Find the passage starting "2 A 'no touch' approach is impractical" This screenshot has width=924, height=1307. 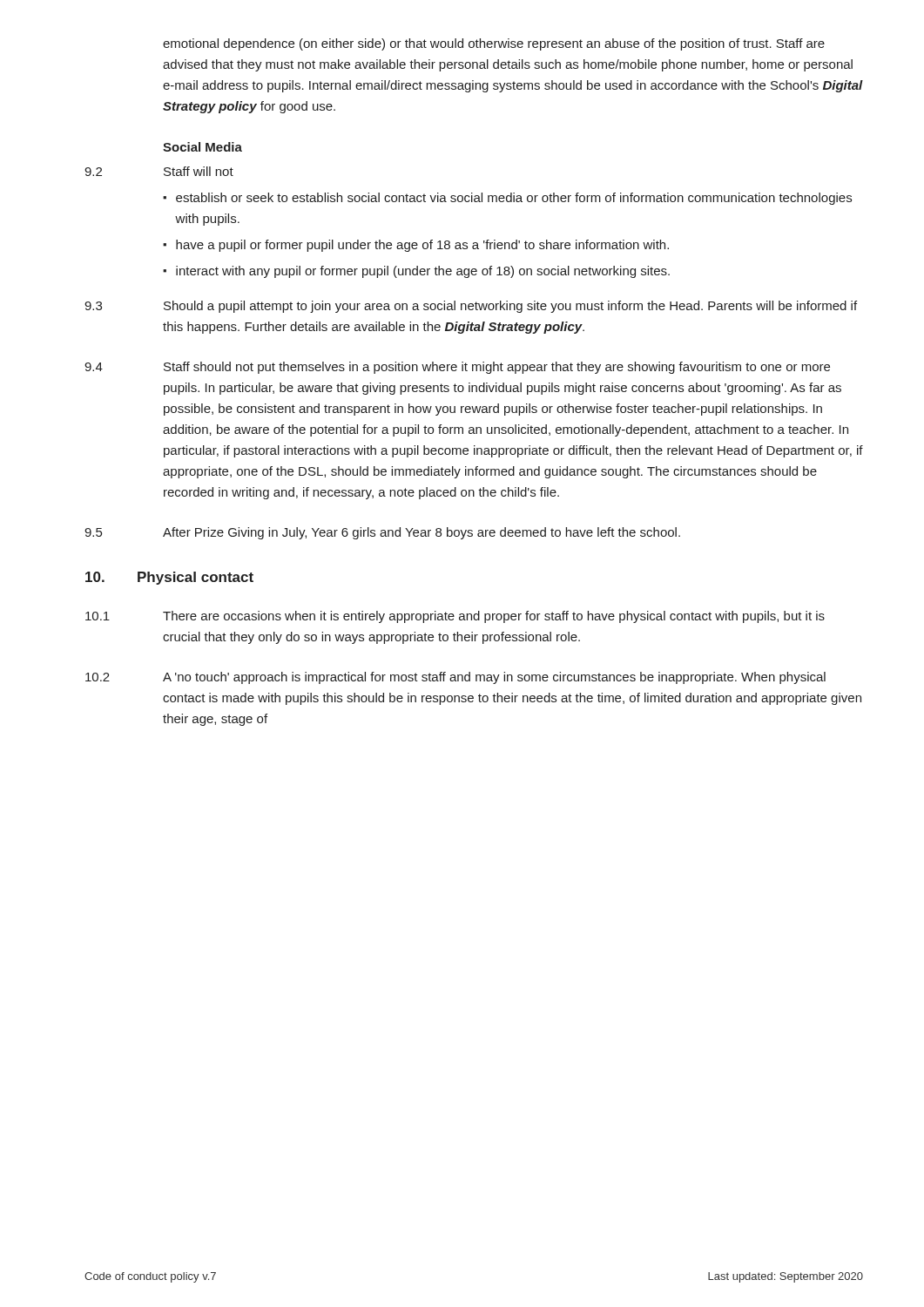[474, 698]
